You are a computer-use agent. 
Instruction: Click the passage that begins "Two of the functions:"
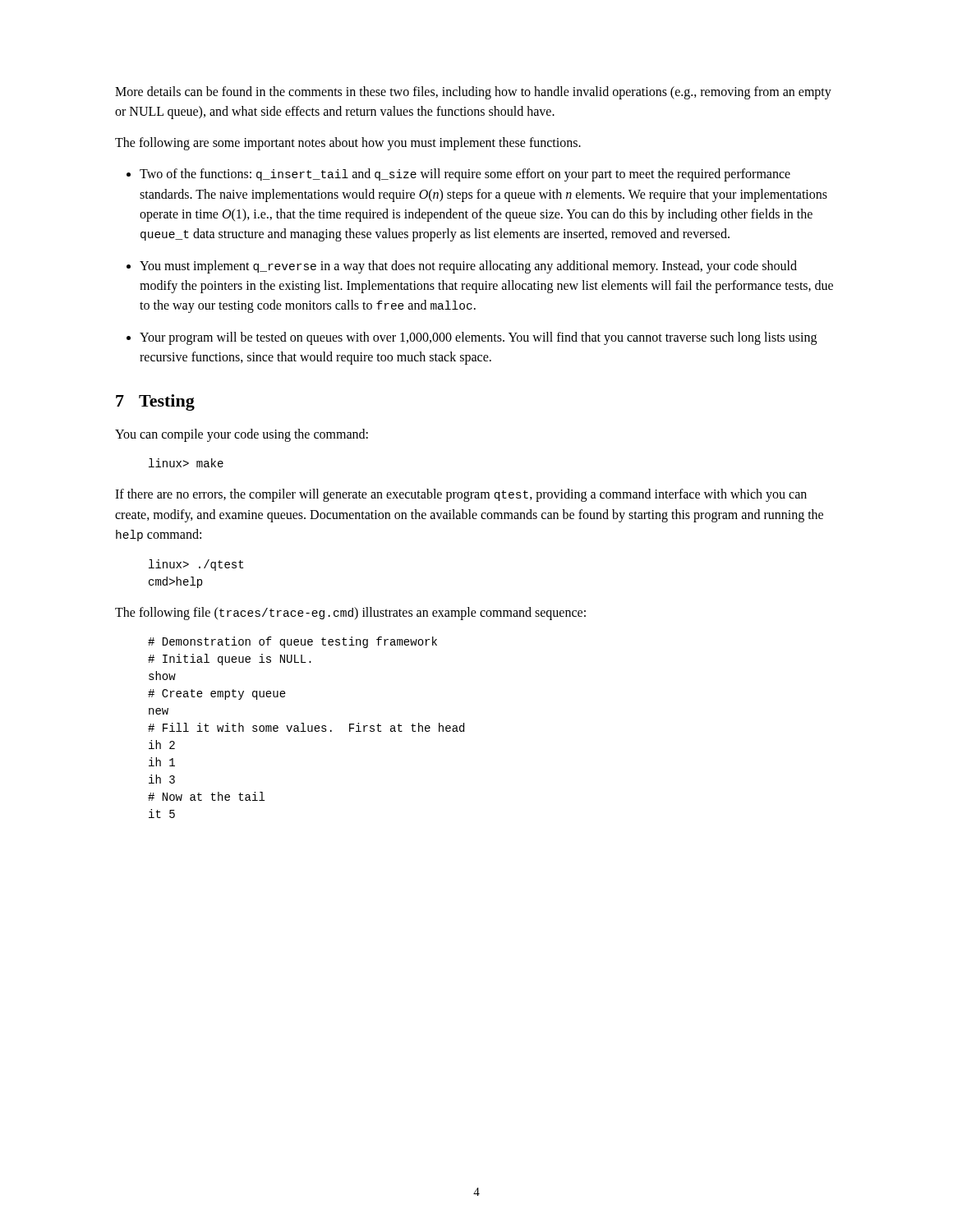(489, 204)
